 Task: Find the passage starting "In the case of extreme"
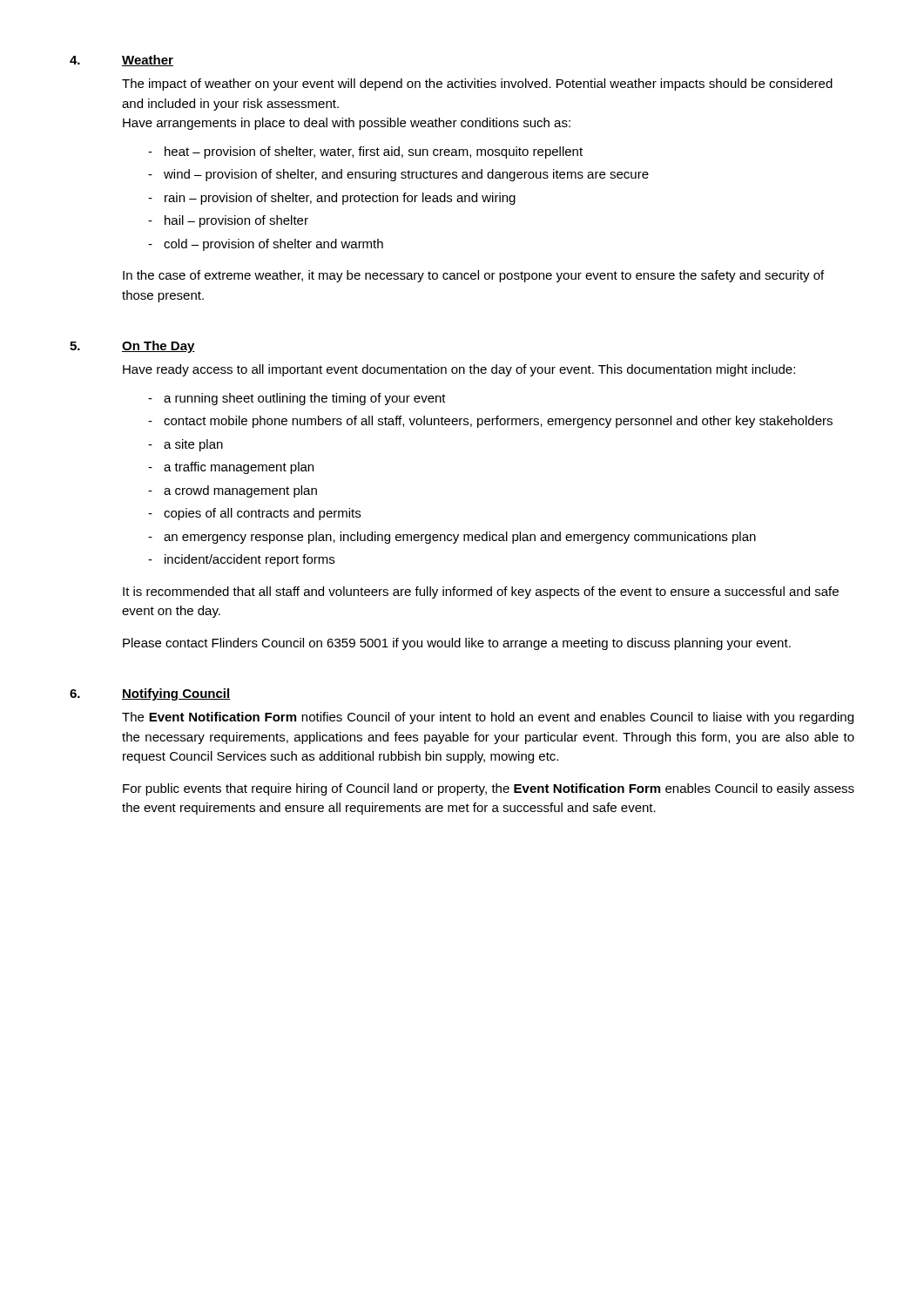(x=473, y=285)
